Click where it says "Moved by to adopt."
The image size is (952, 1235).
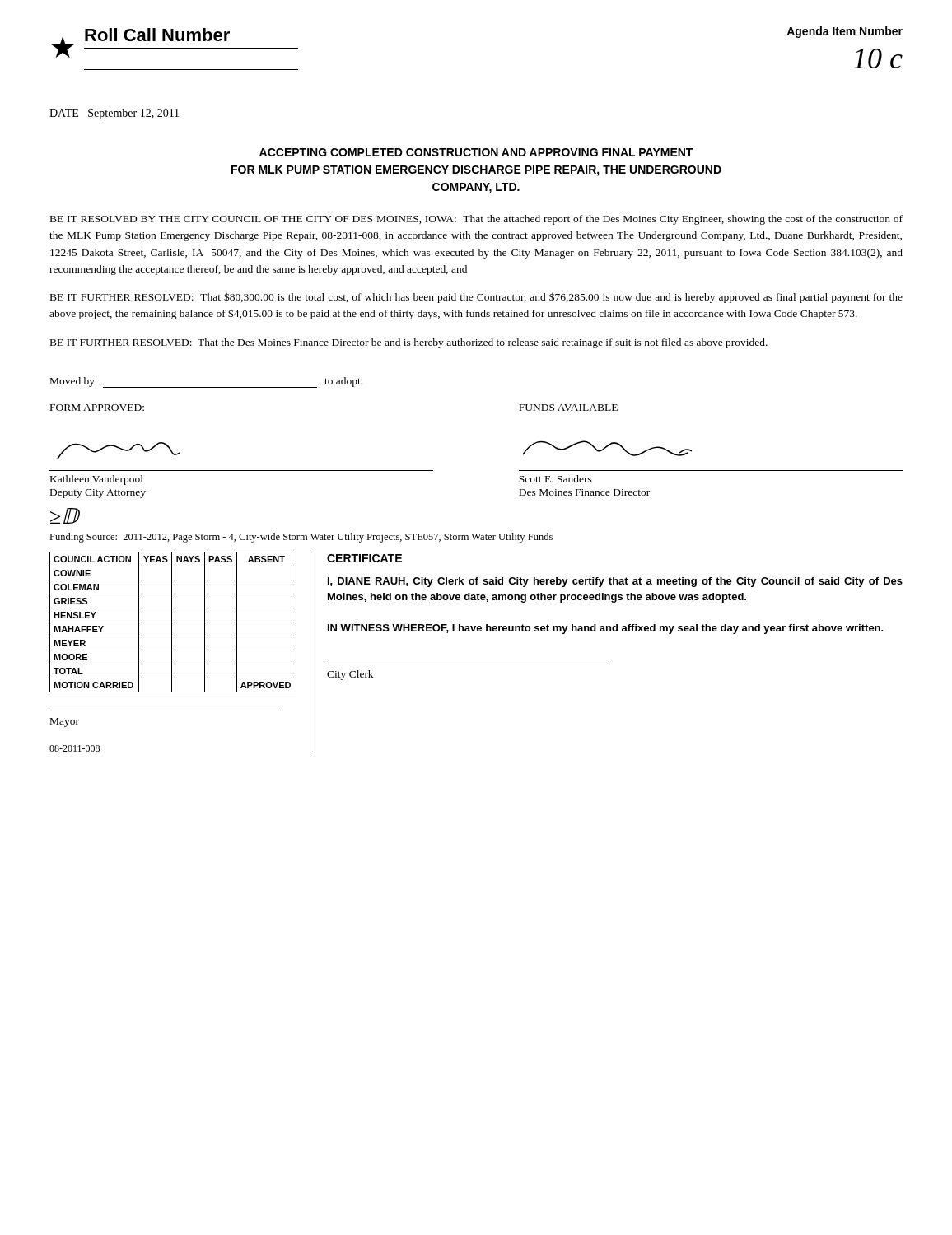pyautogui.click(x=206, y=381)
